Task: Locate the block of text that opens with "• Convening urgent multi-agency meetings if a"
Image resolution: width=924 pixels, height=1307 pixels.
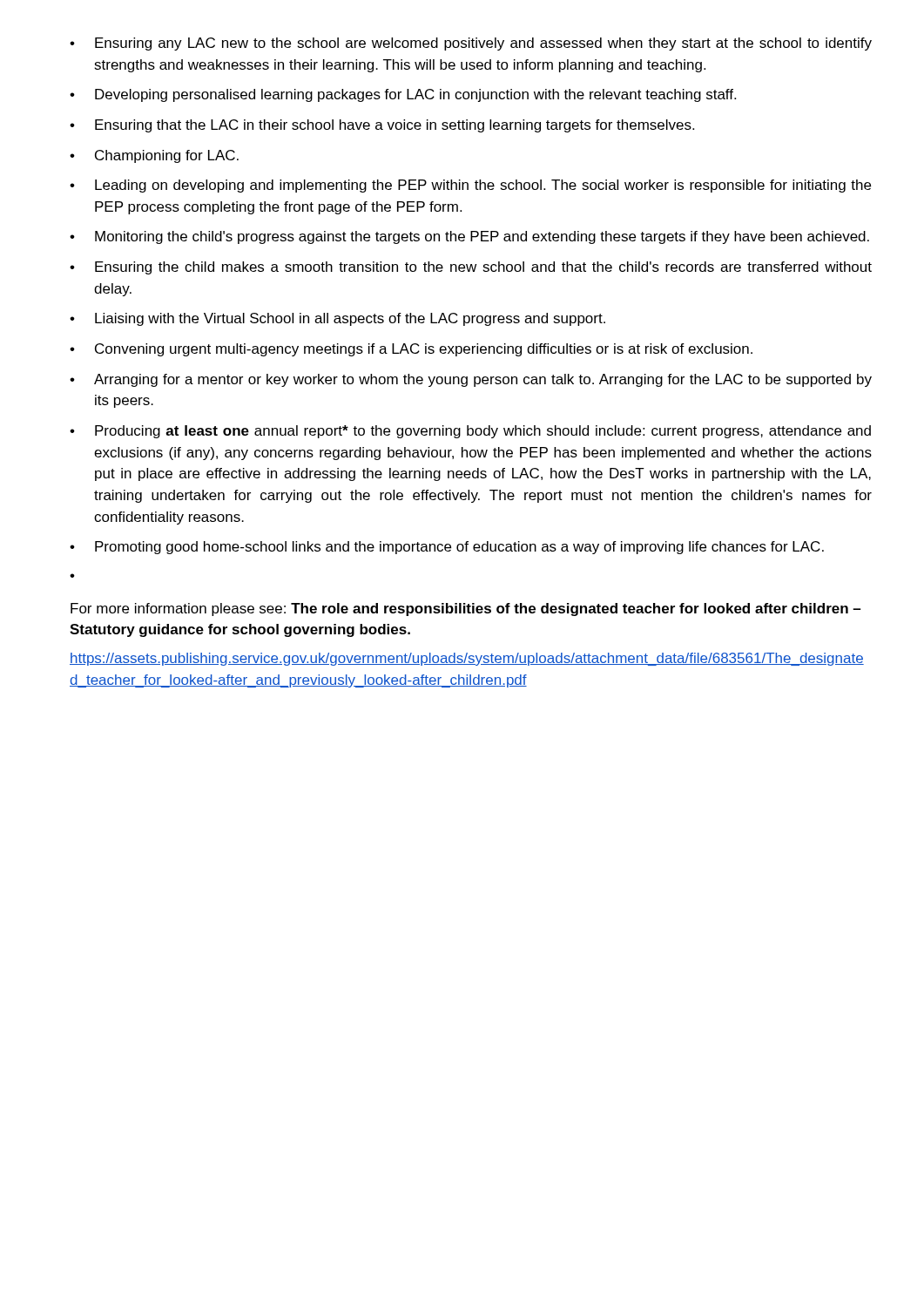Action: pyautogui.click(x=471, y=350)
